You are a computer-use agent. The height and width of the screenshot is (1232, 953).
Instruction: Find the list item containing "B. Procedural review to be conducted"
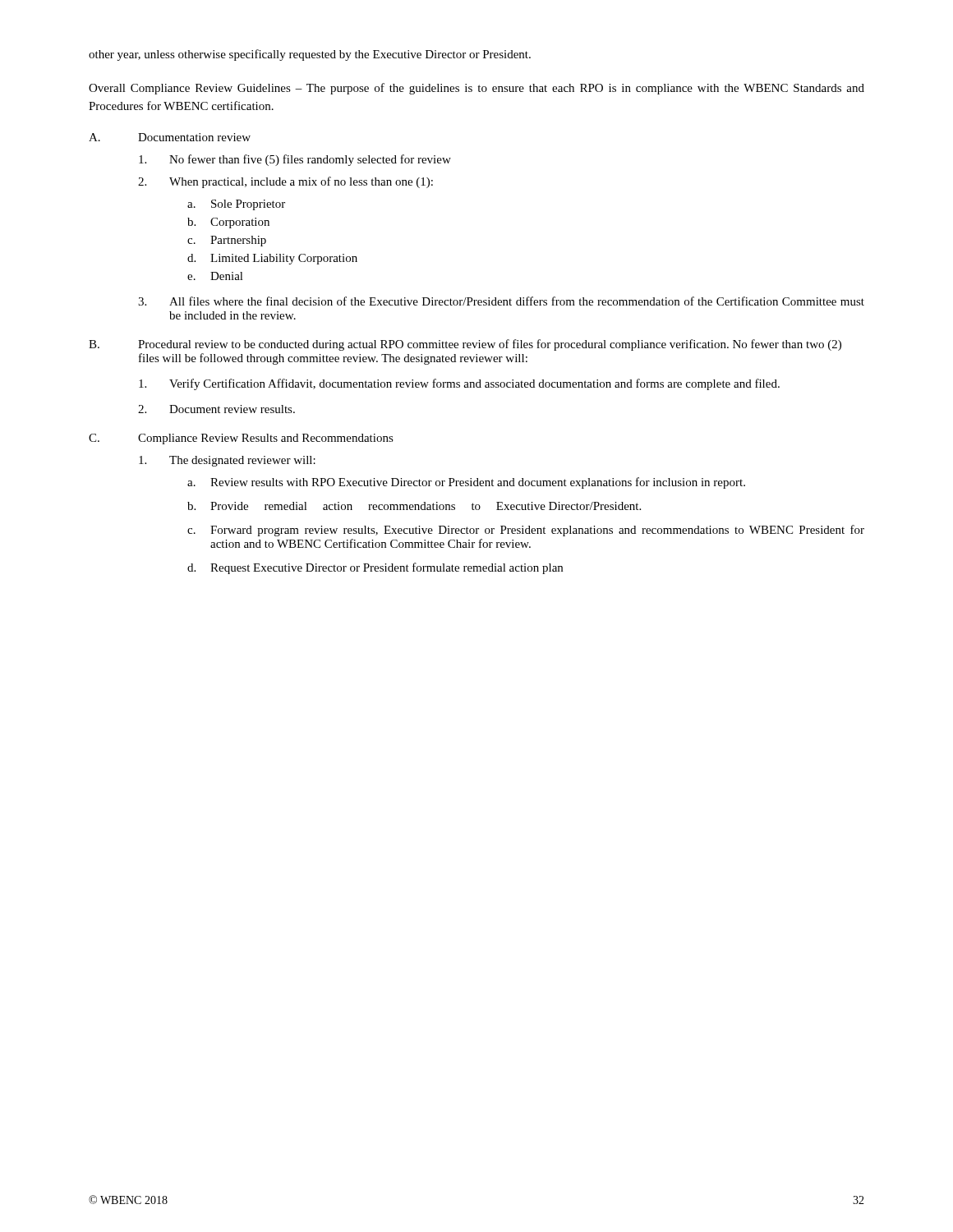point(476,351)
